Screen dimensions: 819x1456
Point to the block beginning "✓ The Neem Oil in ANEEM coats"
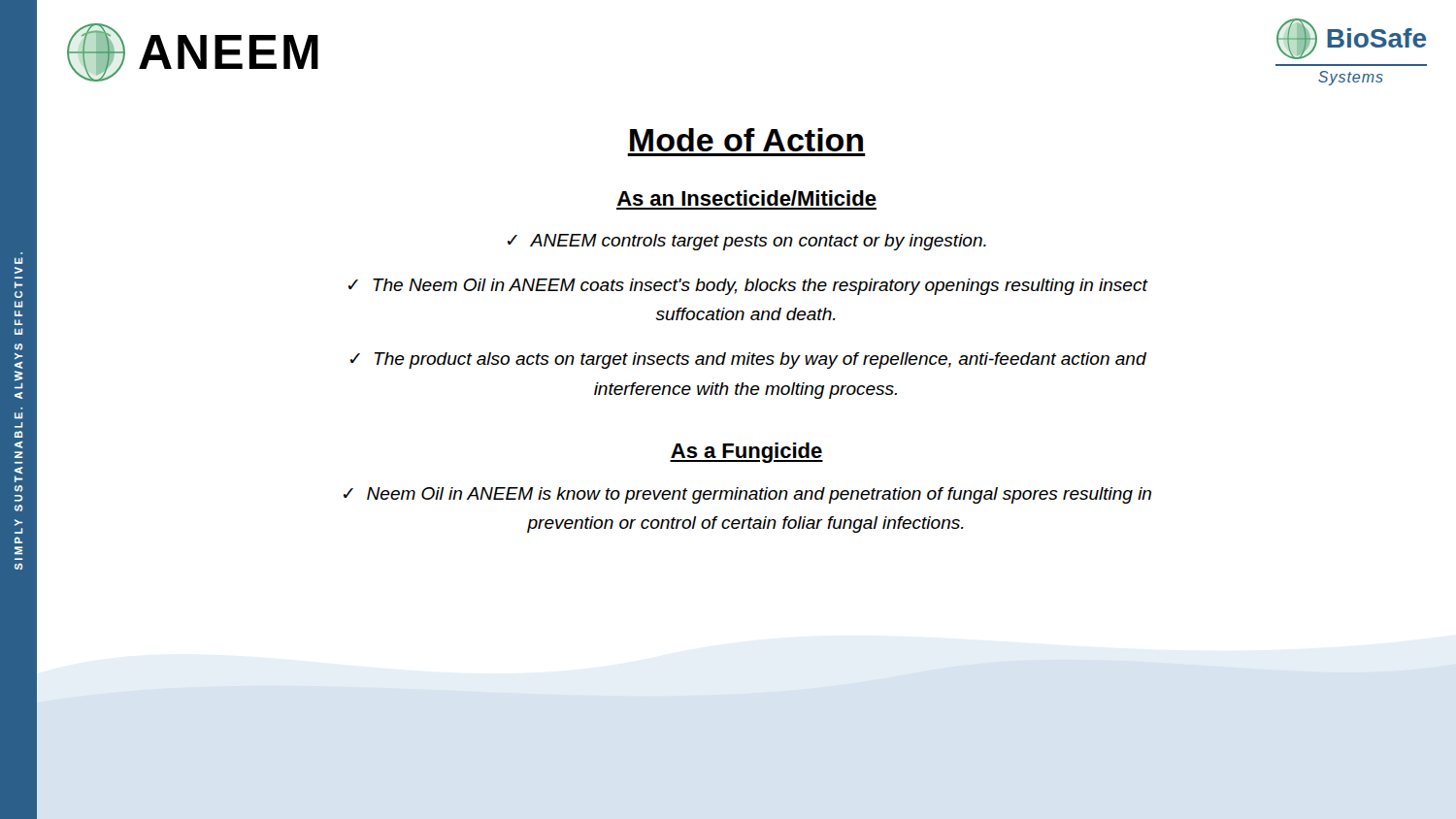[746, 299]
